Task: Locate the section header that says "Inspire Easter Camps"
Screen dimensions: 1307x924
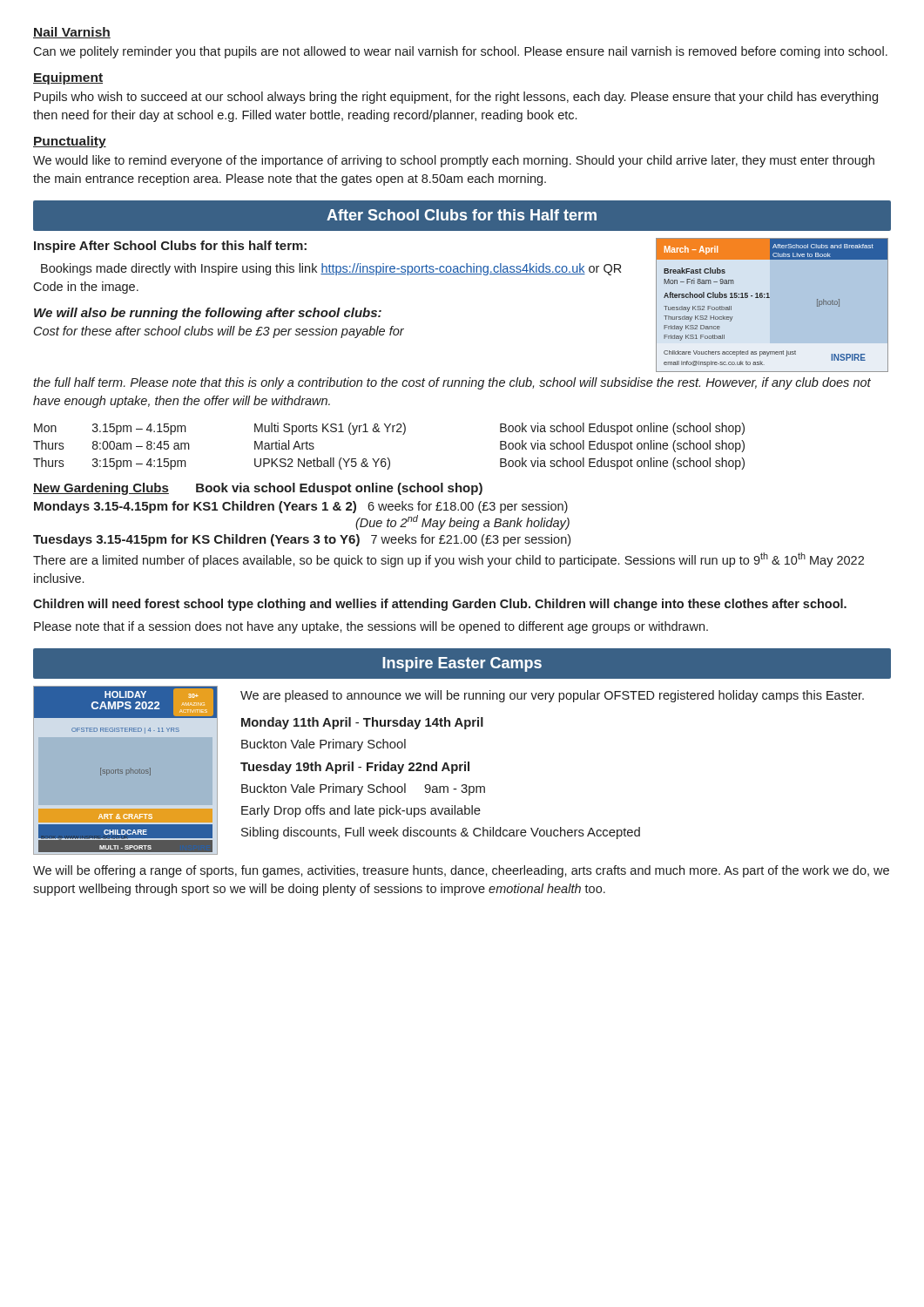Action: click(x=462, y=663)
